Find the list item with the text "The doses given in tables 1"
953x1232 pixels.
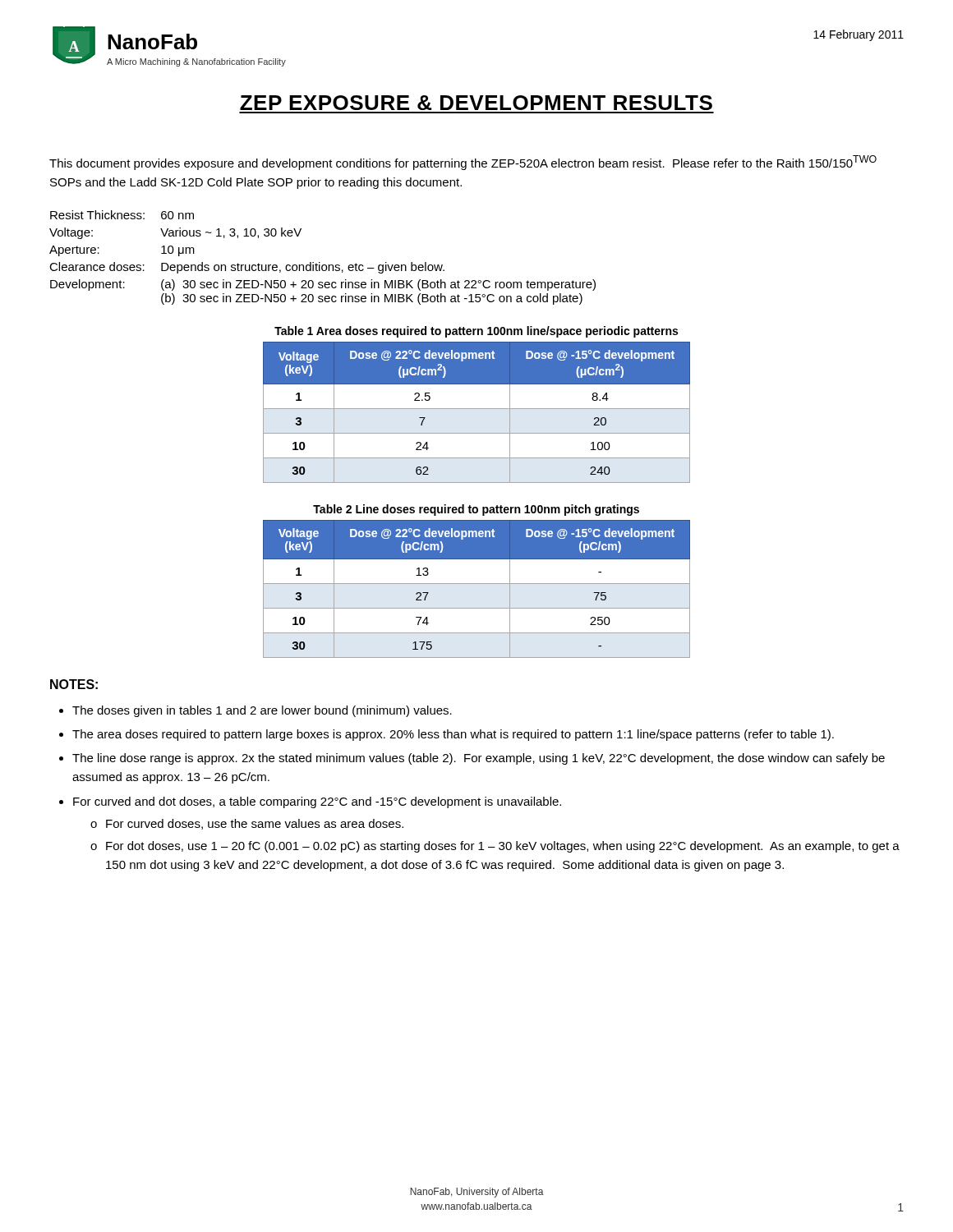click(x=262, y=711)
